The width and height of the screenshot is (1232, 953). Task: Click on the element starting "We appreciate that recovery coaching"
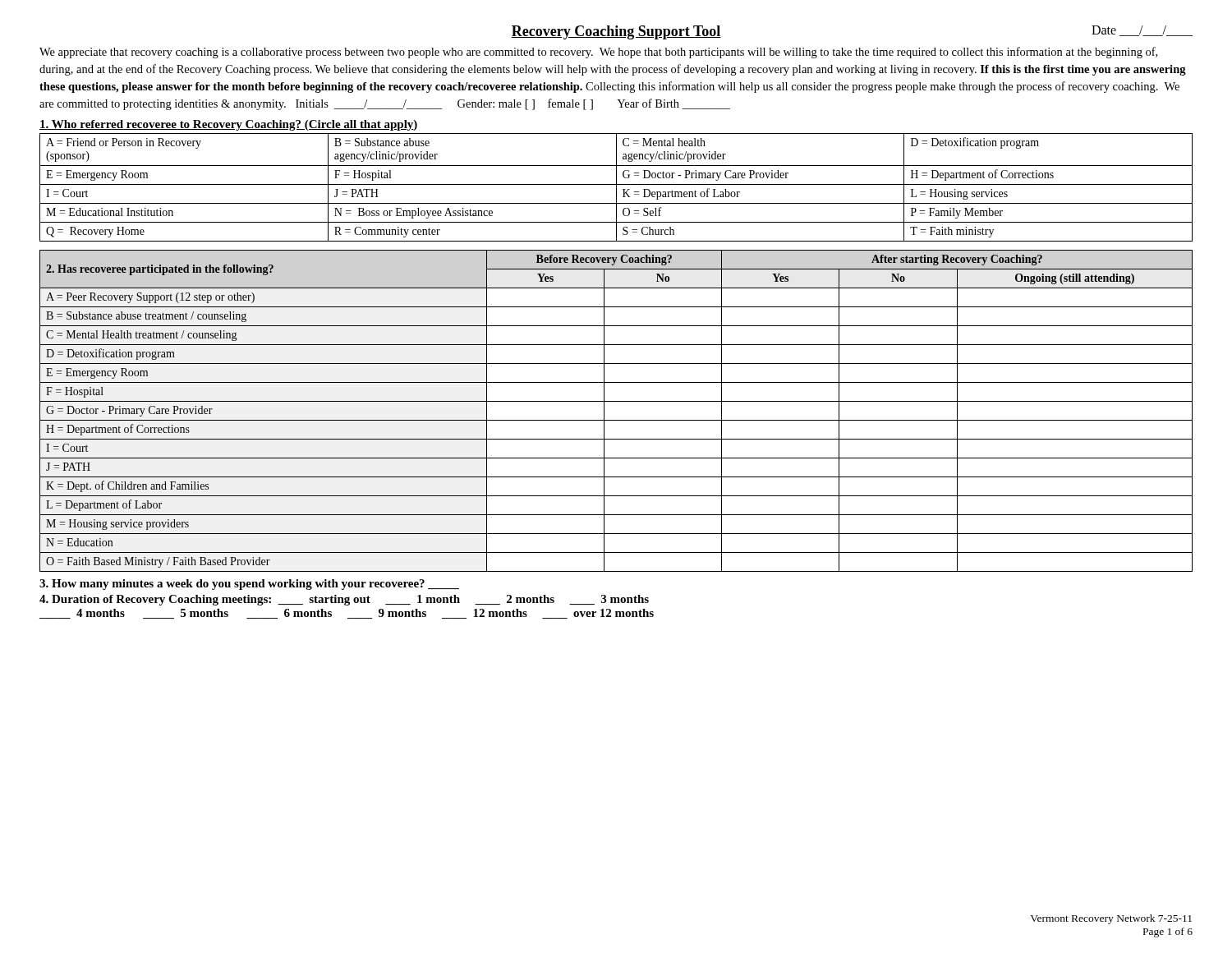[x=612, y=78]
